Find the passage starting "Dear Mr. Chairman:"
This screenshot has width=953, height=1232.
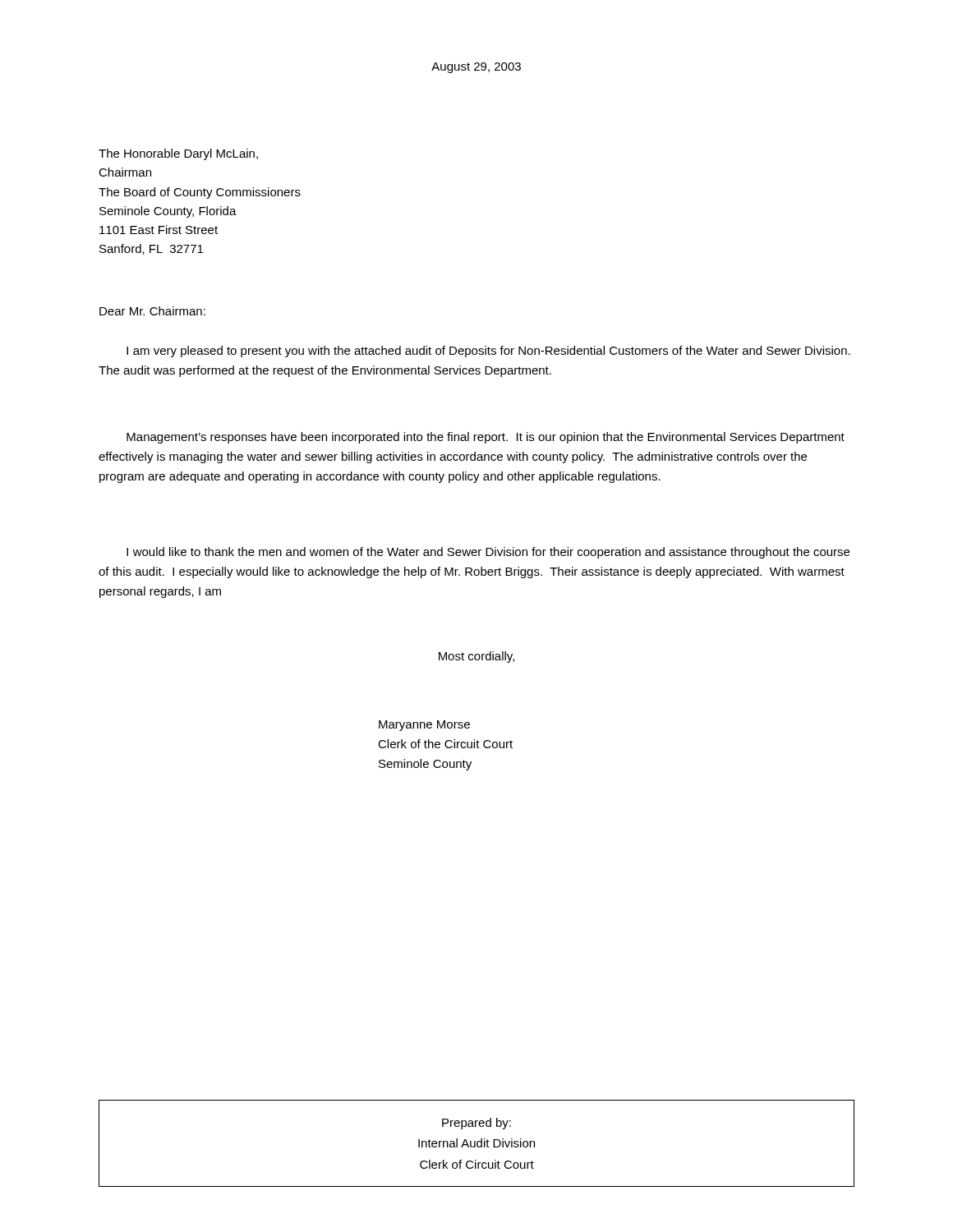pos(152,311)
